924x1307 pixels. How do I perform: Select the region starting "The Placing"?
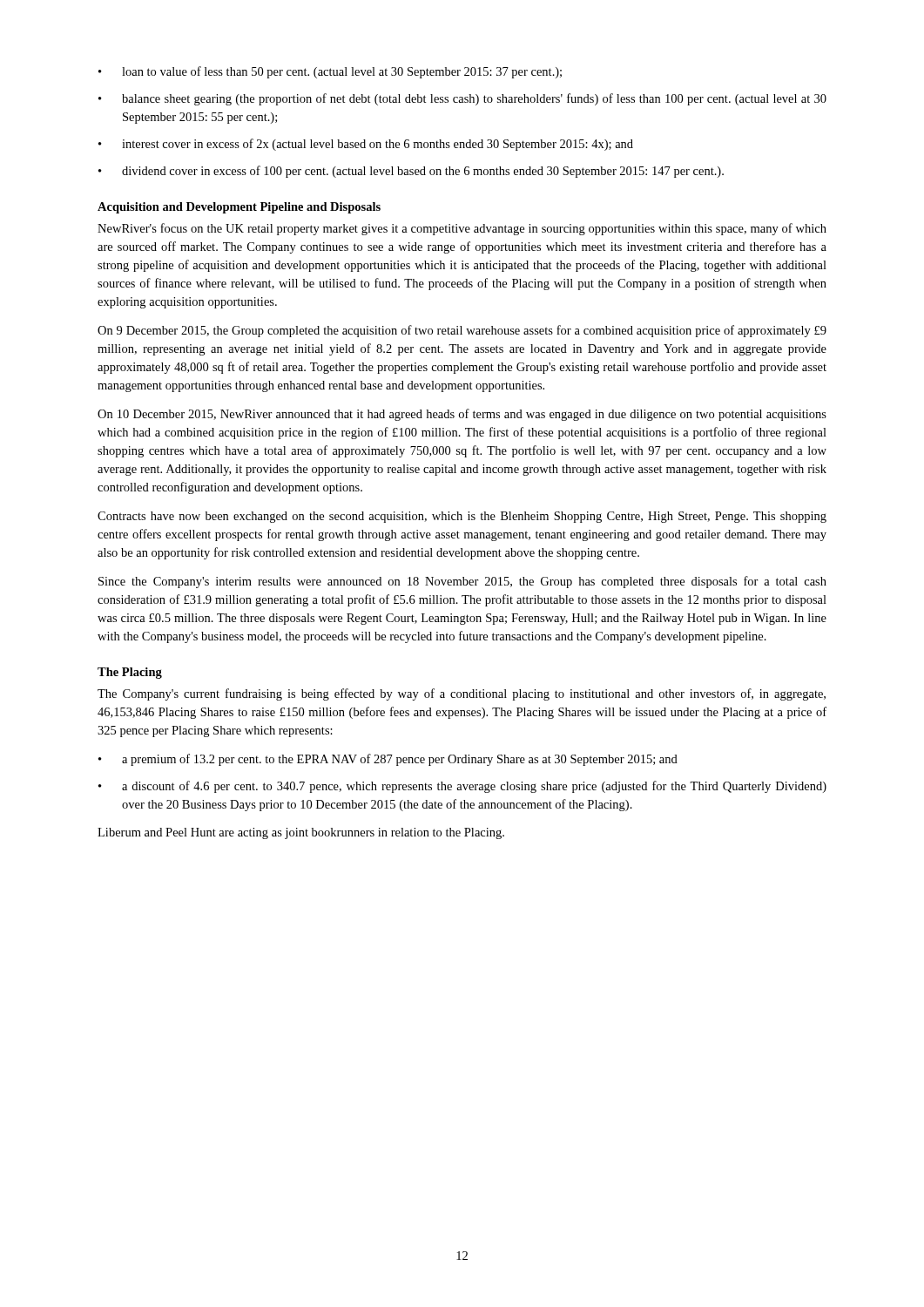[130, 672]
